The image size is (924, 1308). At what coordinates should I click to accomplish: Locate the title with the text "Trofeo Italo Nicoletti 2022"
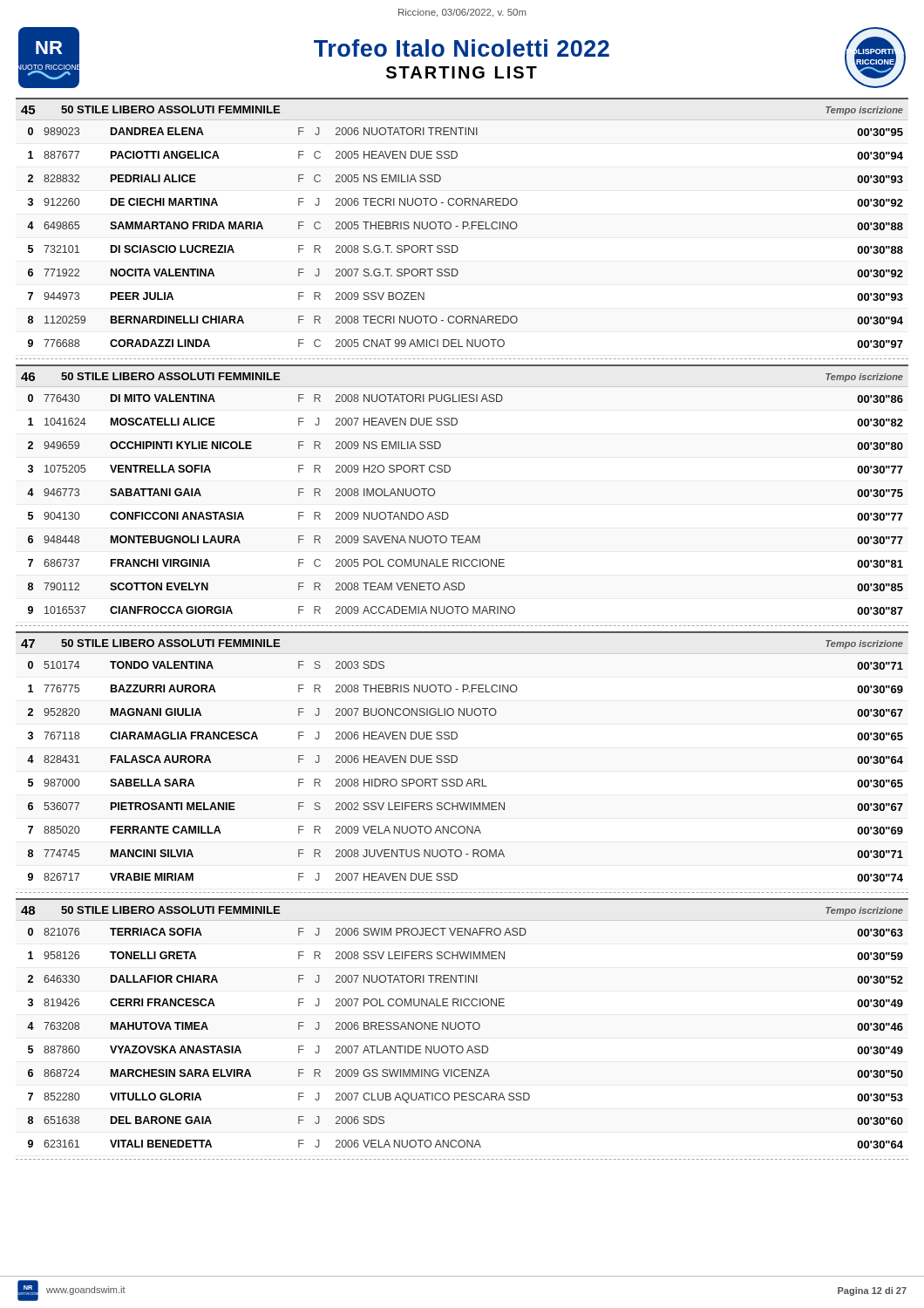[462, 49]
